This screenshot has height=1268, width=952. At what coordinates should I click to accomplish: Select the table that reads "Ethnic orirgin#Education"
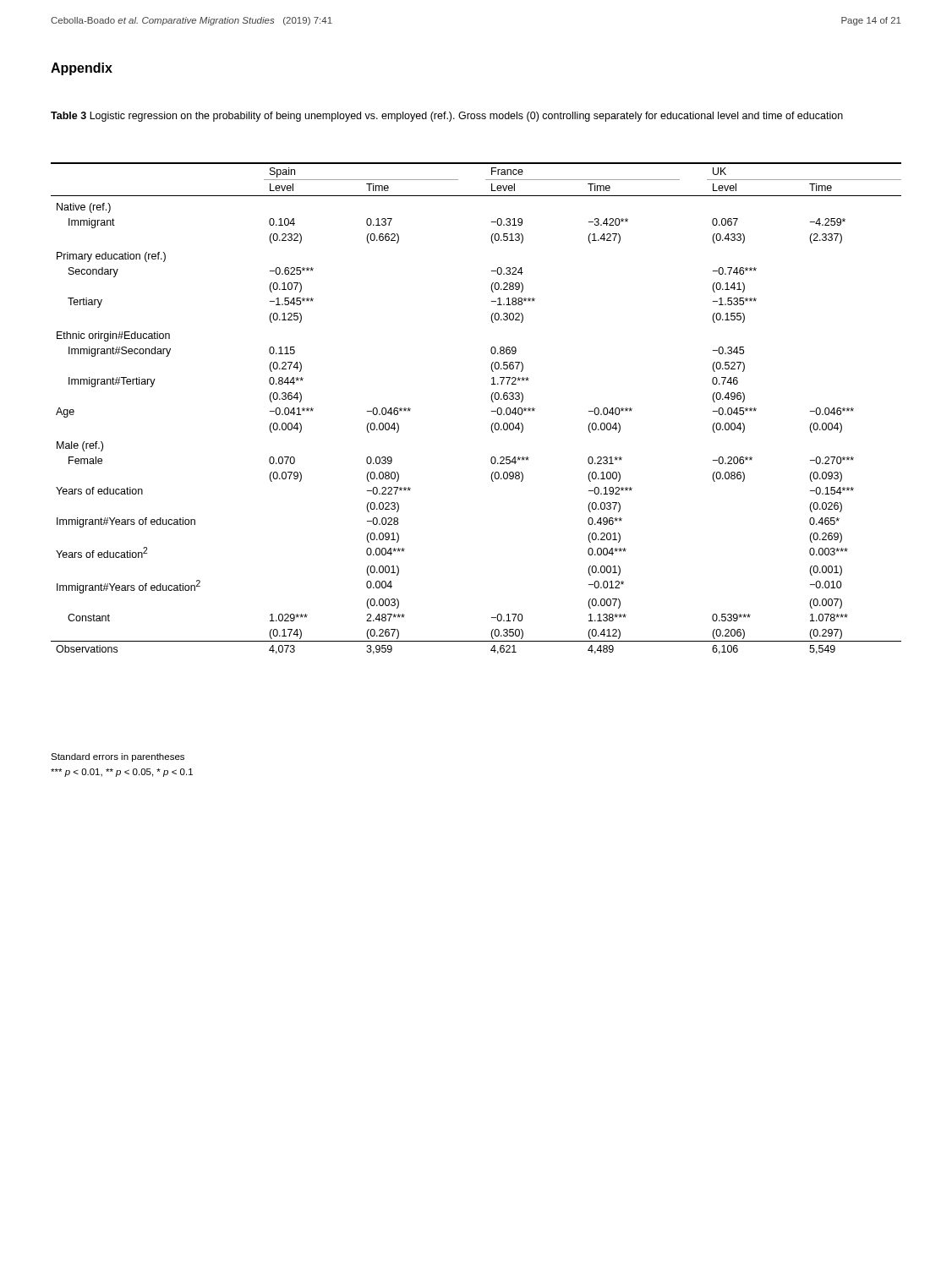(476, 410)
